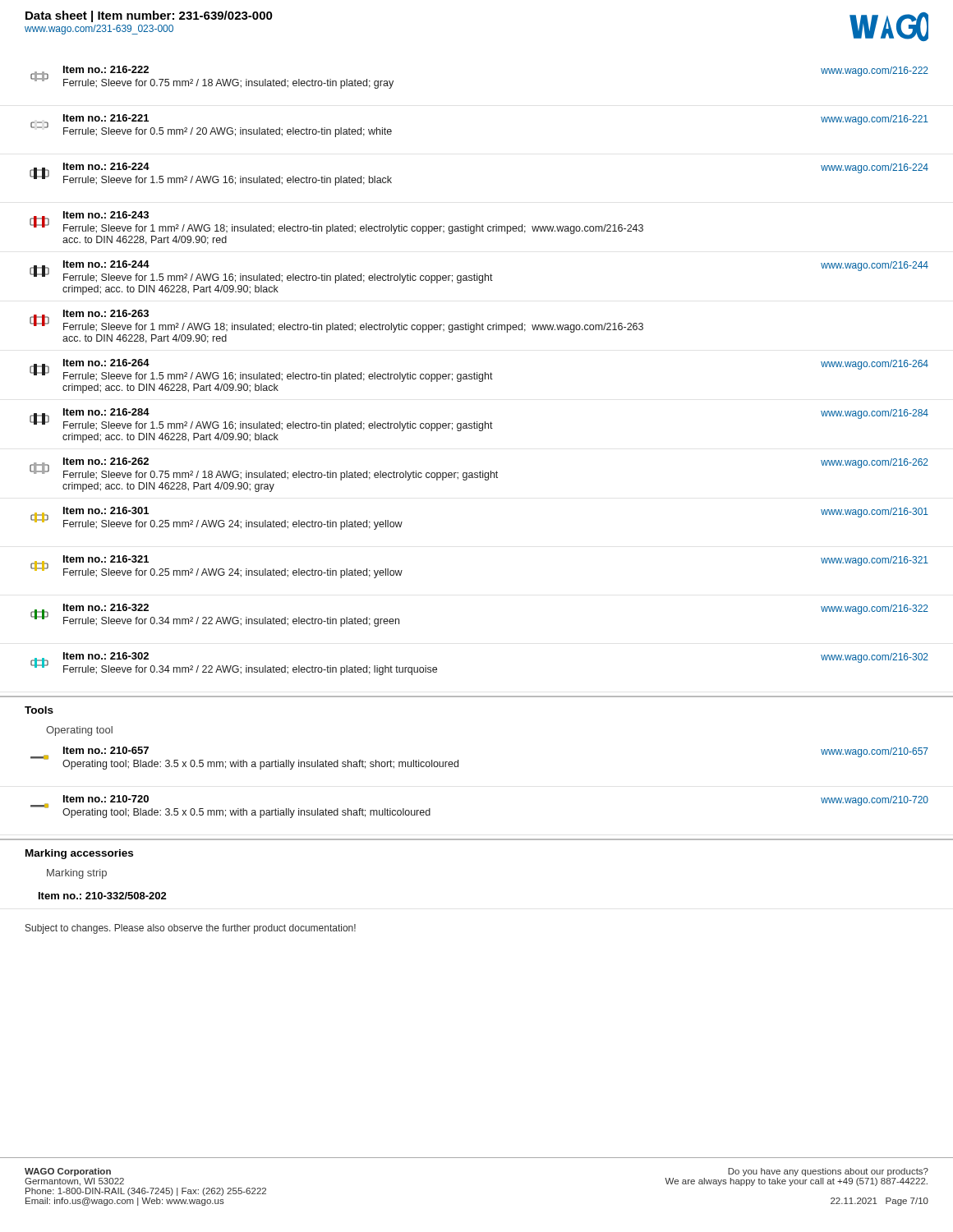Find the passage starting "Item no.: 216-224 Ferrule; Sleeve for 1.5"

pos(129,178)
